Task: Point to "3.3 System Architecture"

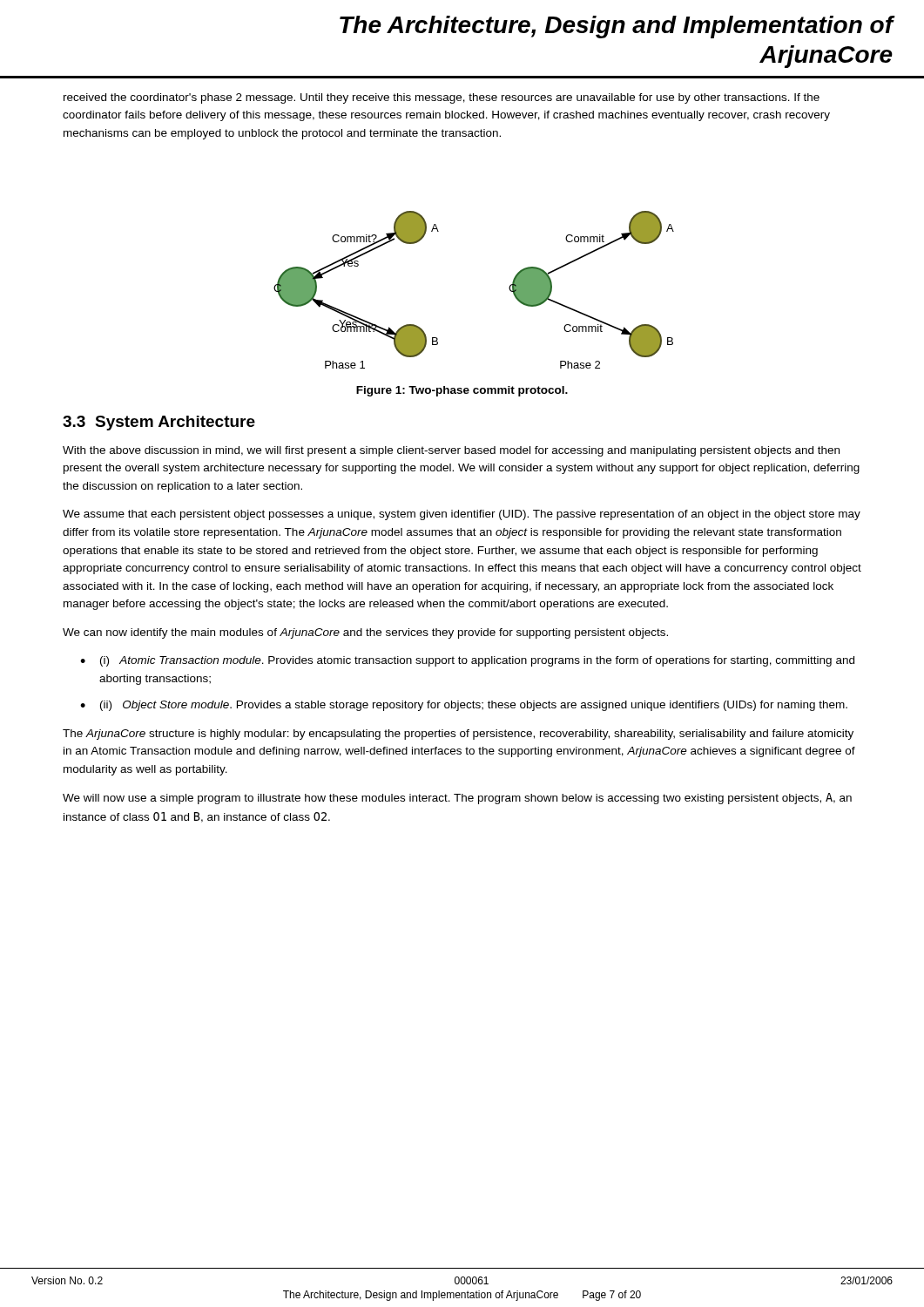Action: coord(159,421)
